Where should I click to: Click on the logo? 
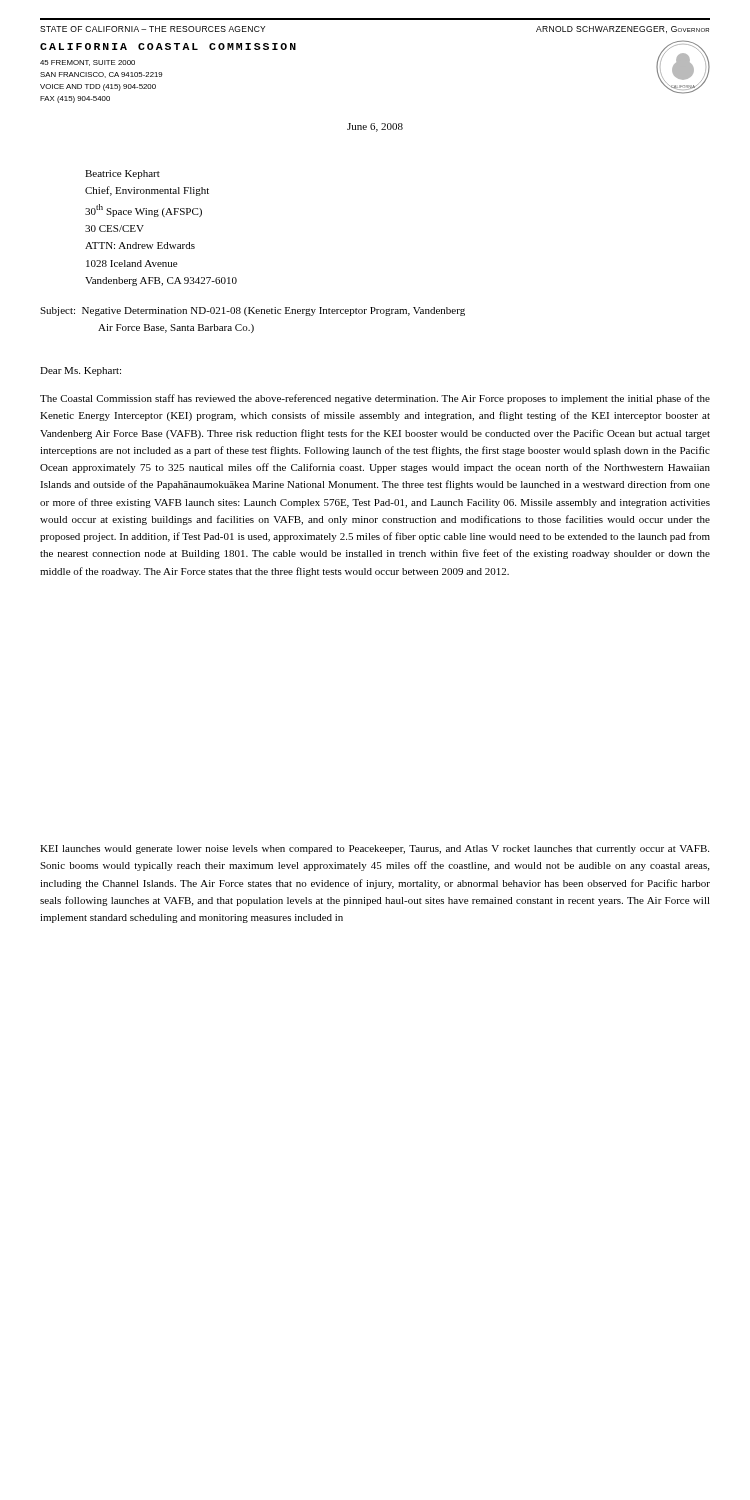pyautogui.click(x=683, y=67)
